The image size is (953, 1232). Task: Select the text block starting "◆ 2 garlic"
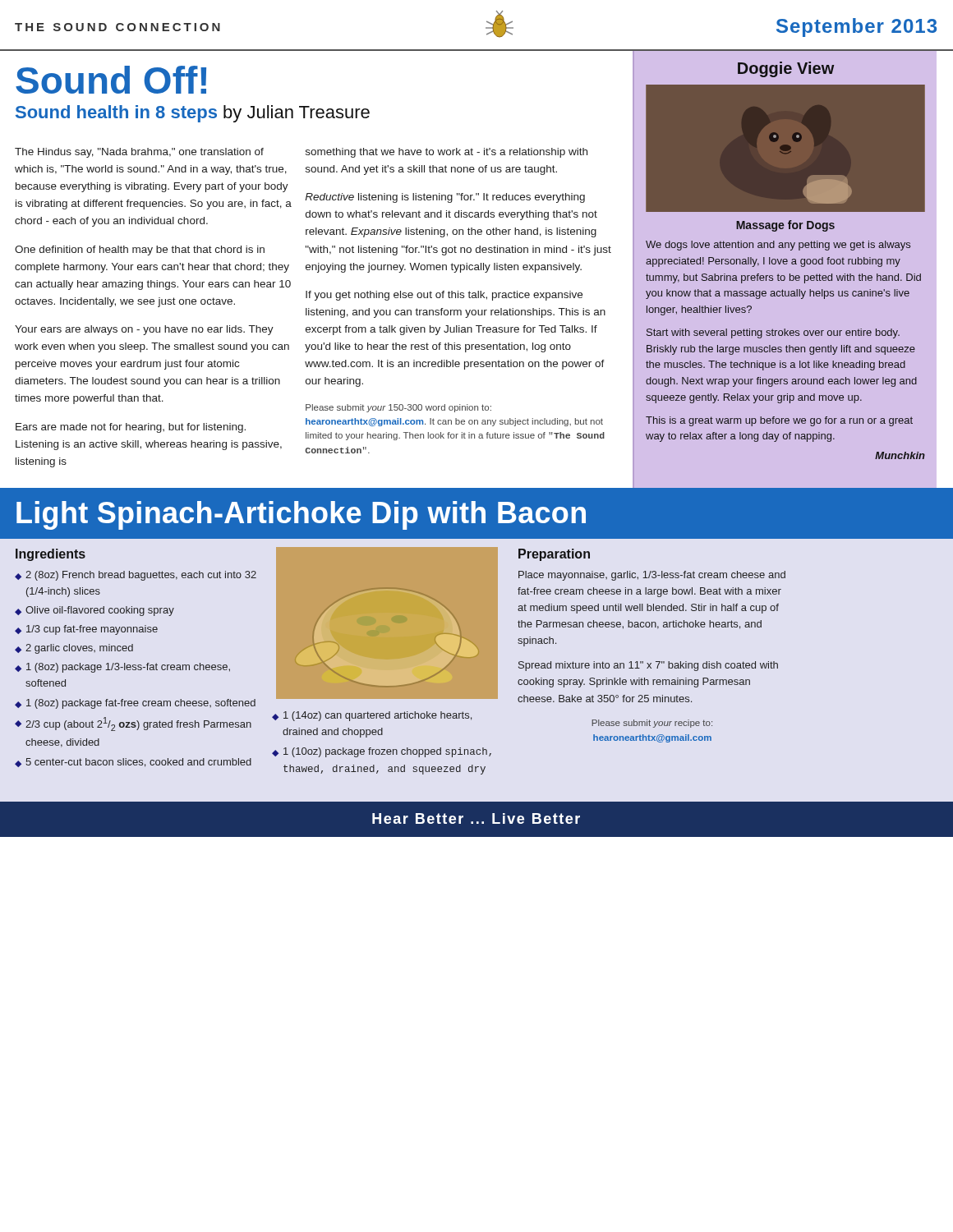pyautogui.click(x=74, y=648)
